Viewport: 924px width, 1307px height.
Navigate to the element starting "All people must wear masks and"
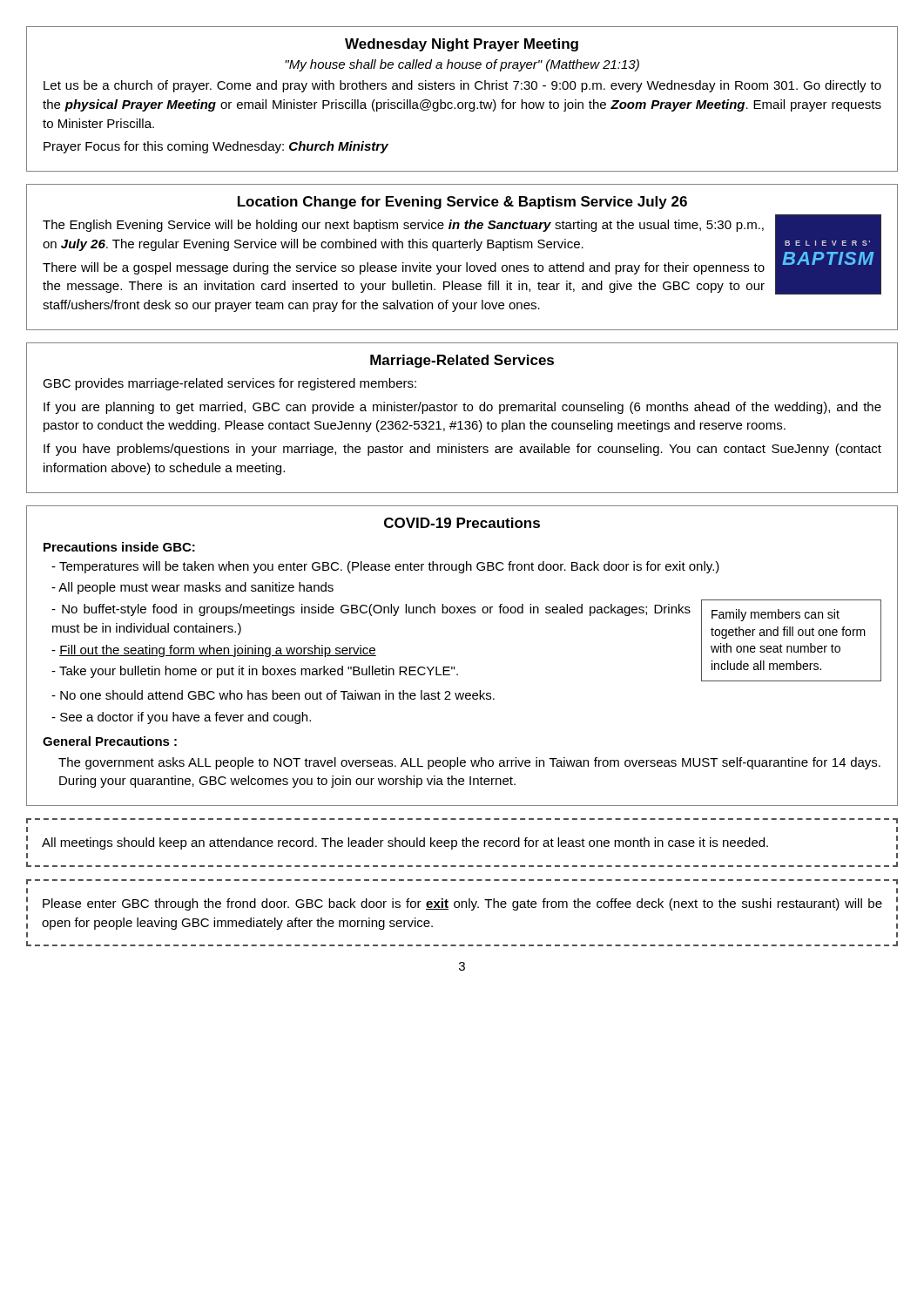point(193,587)
